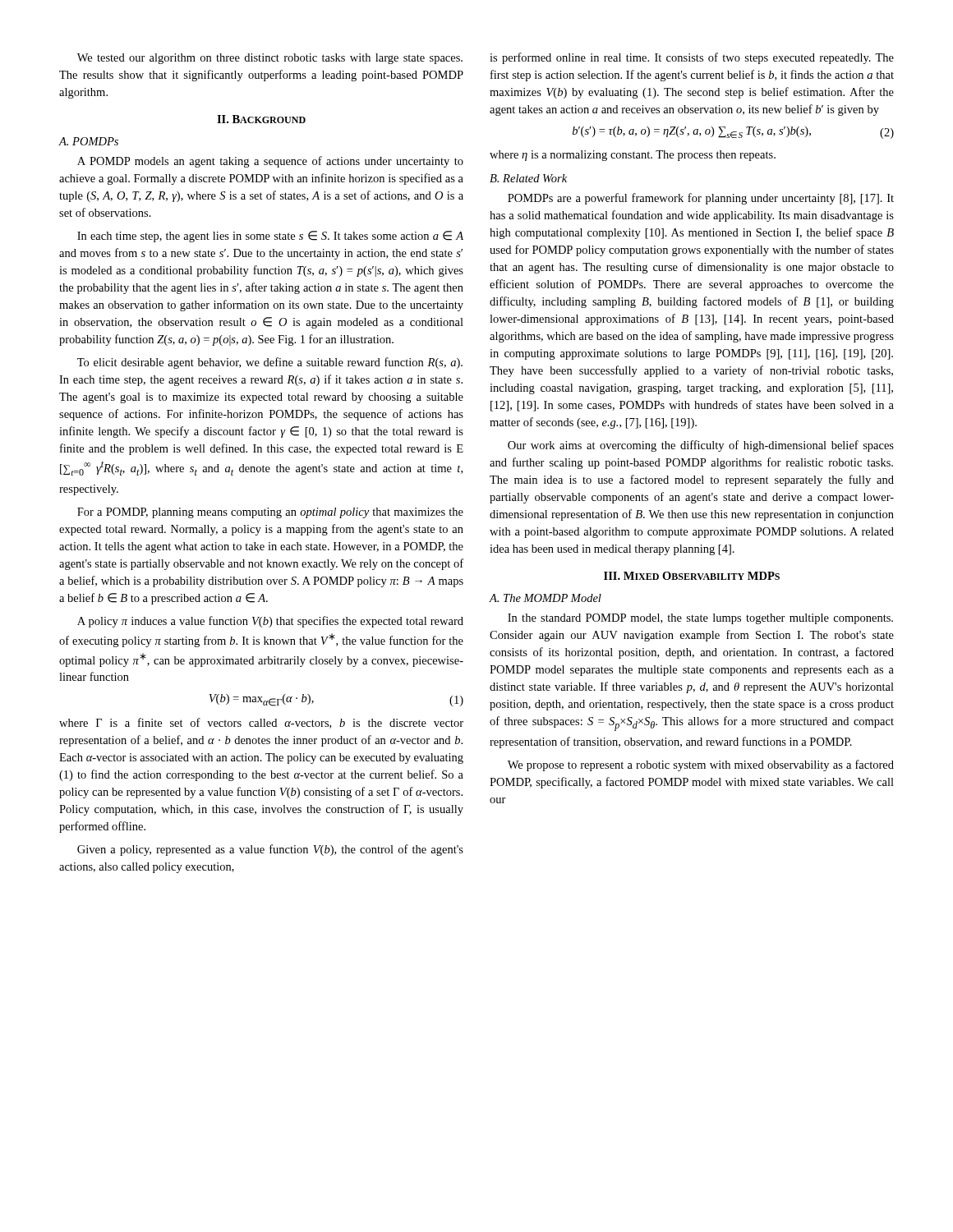This screenshot has width=953, height=1232.
Task: Point to the text starting "where Γ is a finite set of vectors"
Action: 261,795
